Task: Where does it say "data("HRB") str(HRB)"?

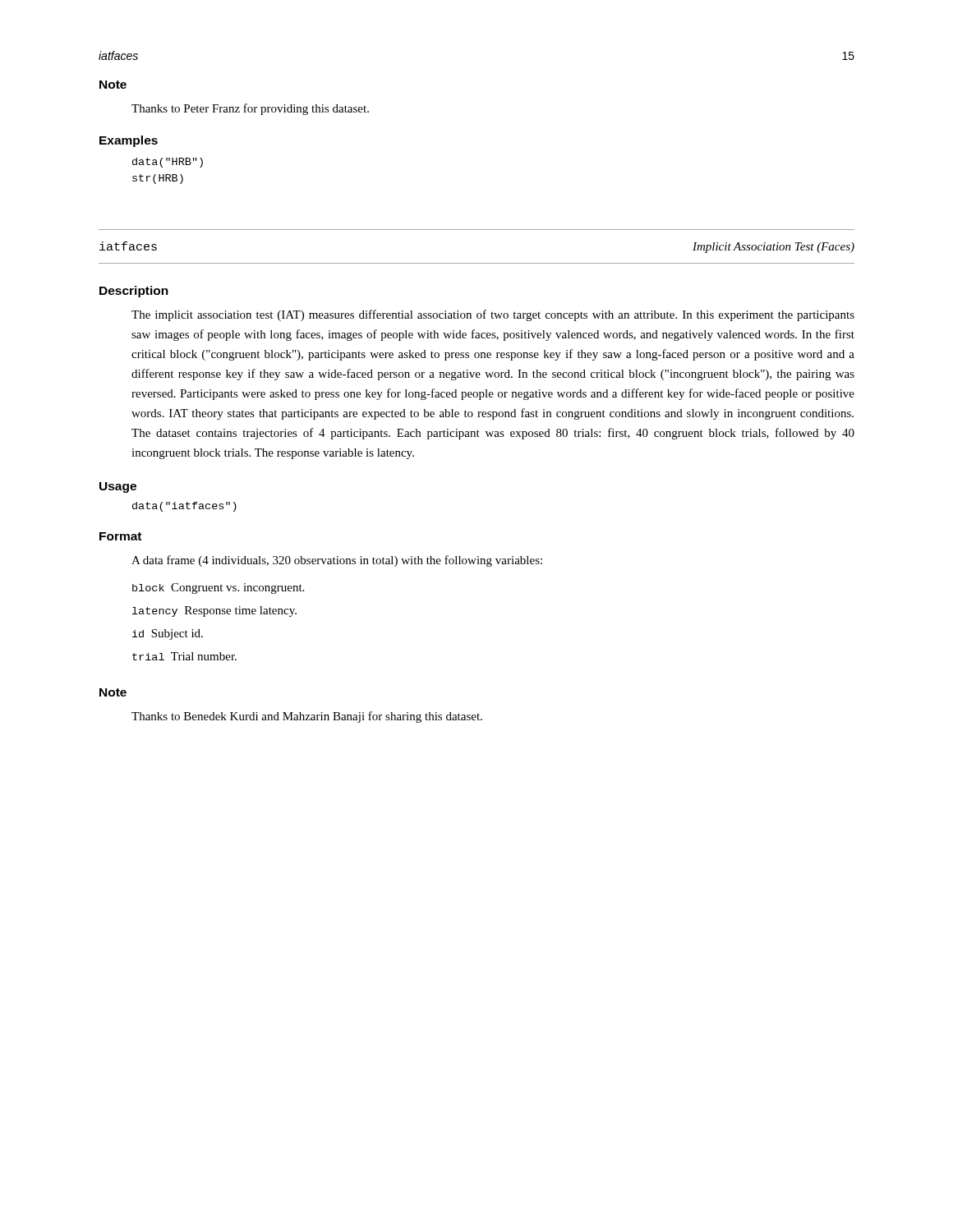Action: coord(168,171)
